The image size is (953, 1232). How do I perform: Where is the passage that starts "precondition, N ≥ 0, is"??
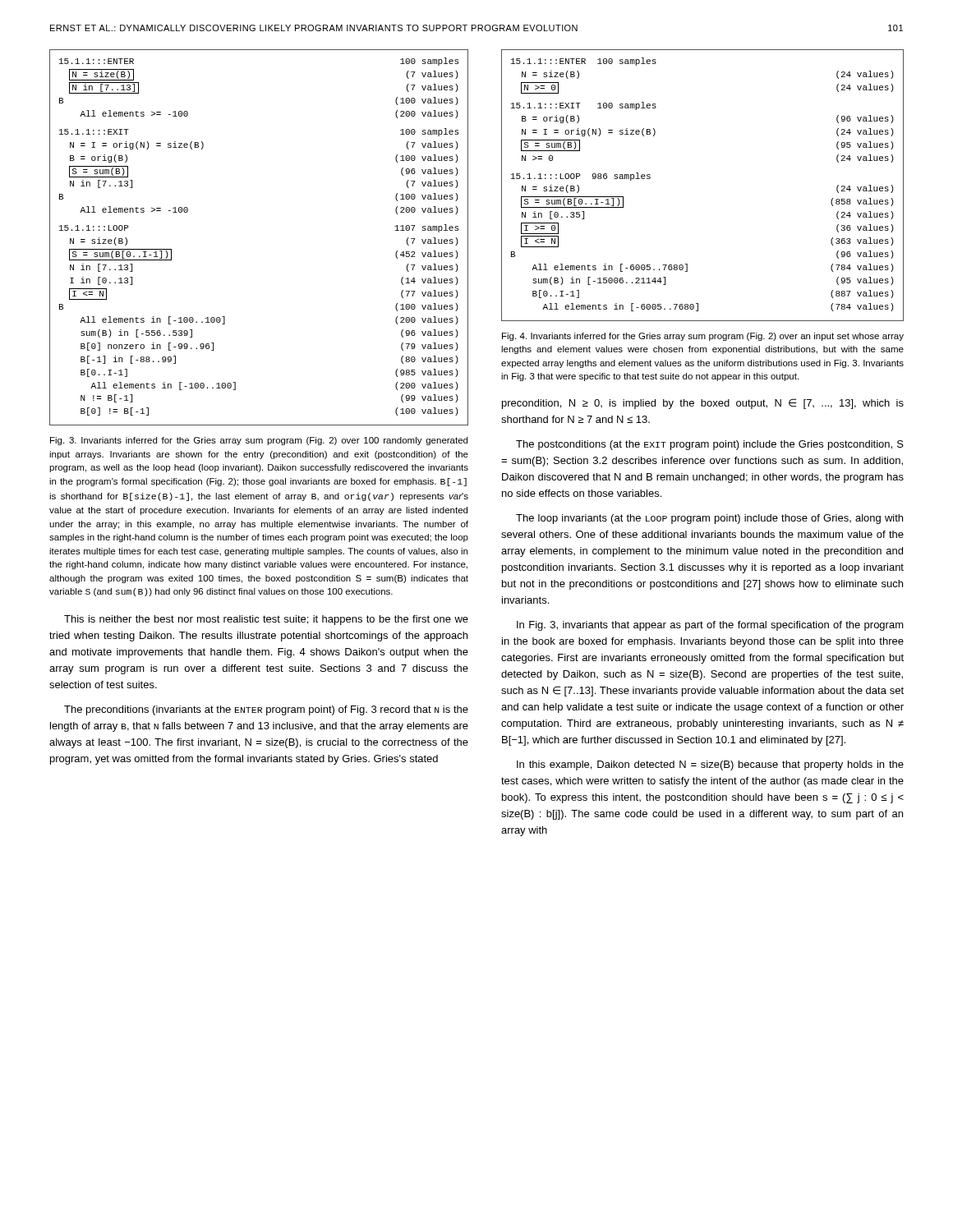coord(702,617)
